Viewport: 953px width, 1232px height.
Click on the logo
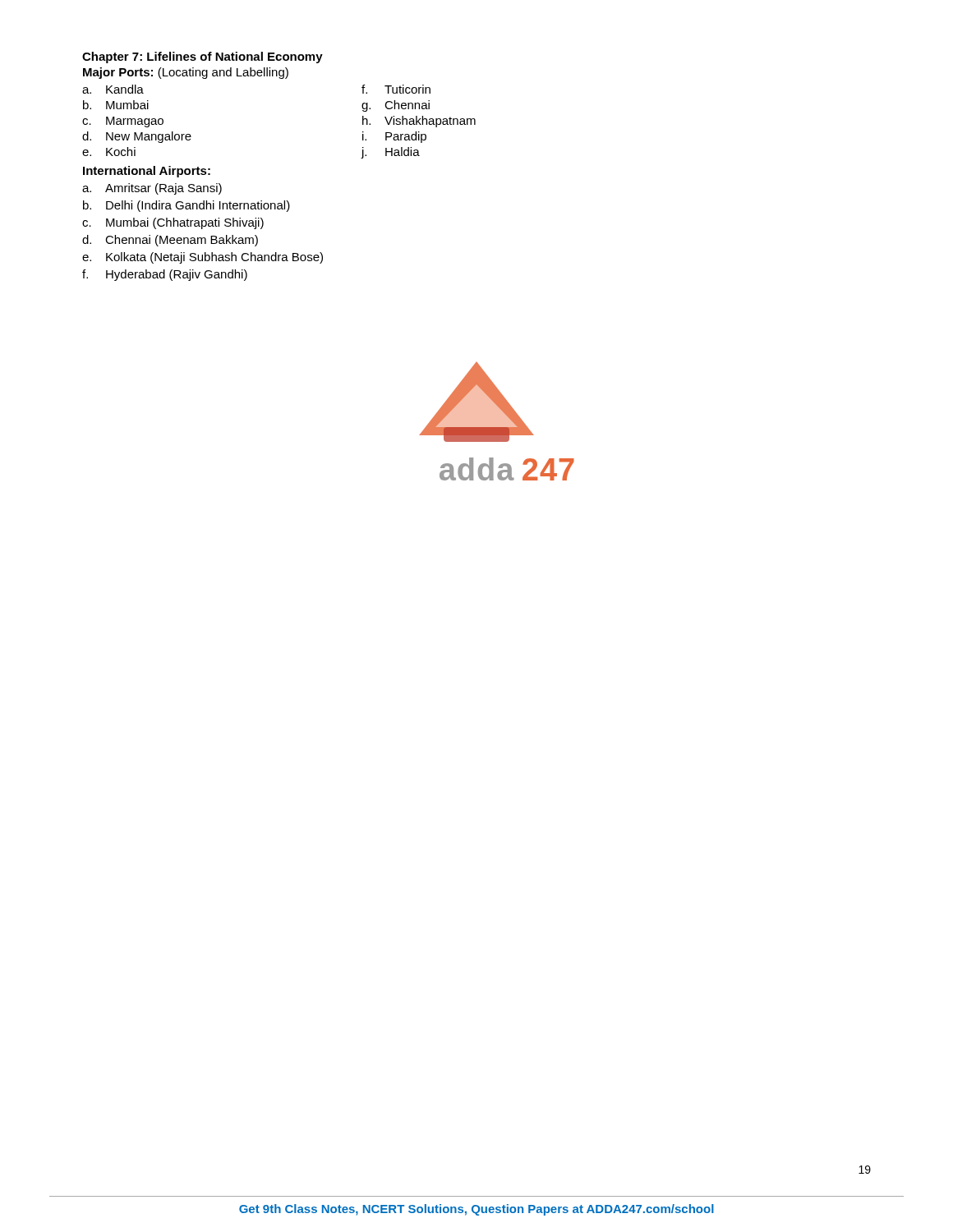click(476, 427)
